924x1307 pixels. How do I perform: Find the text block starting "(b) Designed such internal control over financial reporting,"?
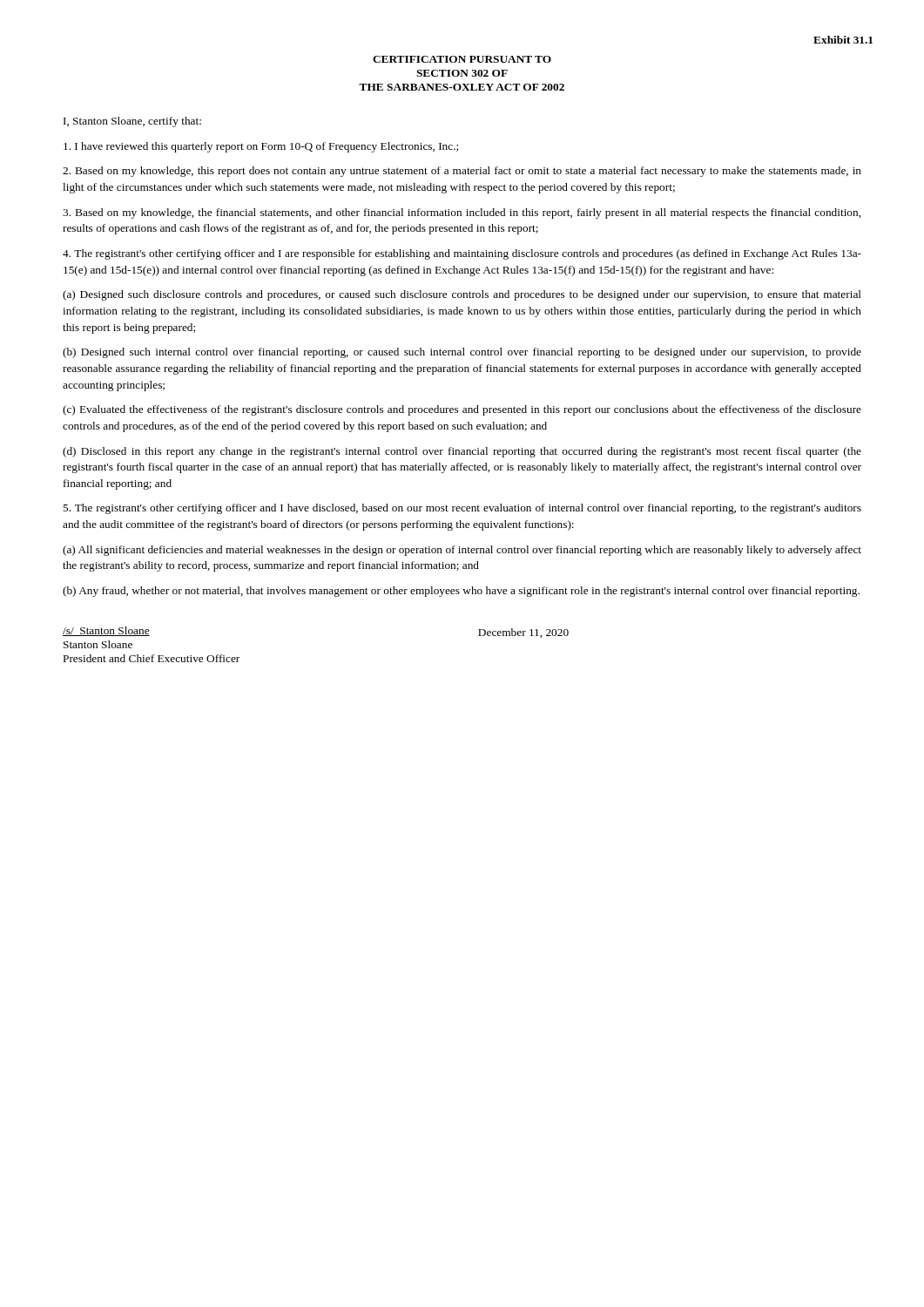[462, 368]
